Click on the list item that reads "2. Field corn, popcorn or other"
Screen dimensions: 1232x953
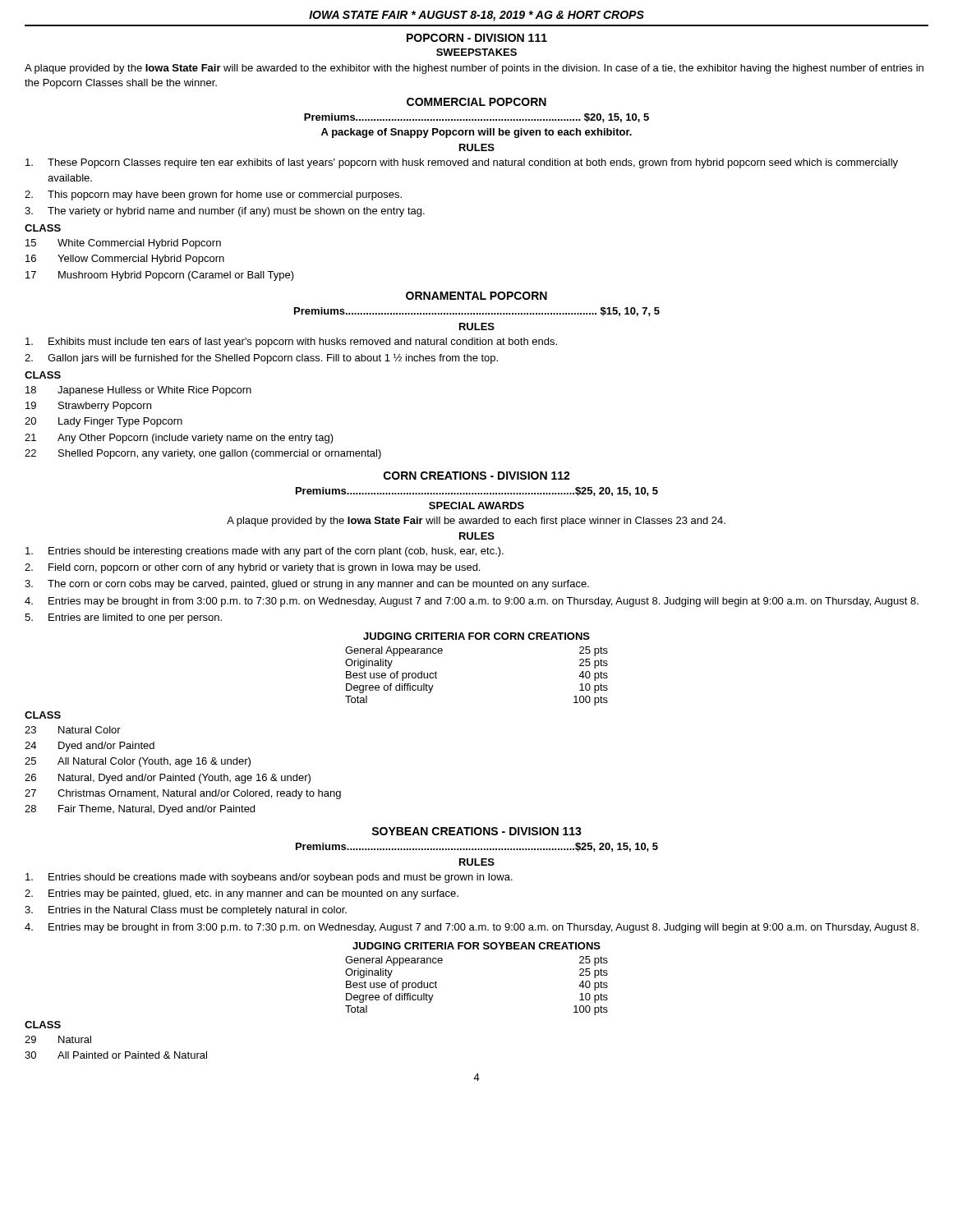(476, 568)
